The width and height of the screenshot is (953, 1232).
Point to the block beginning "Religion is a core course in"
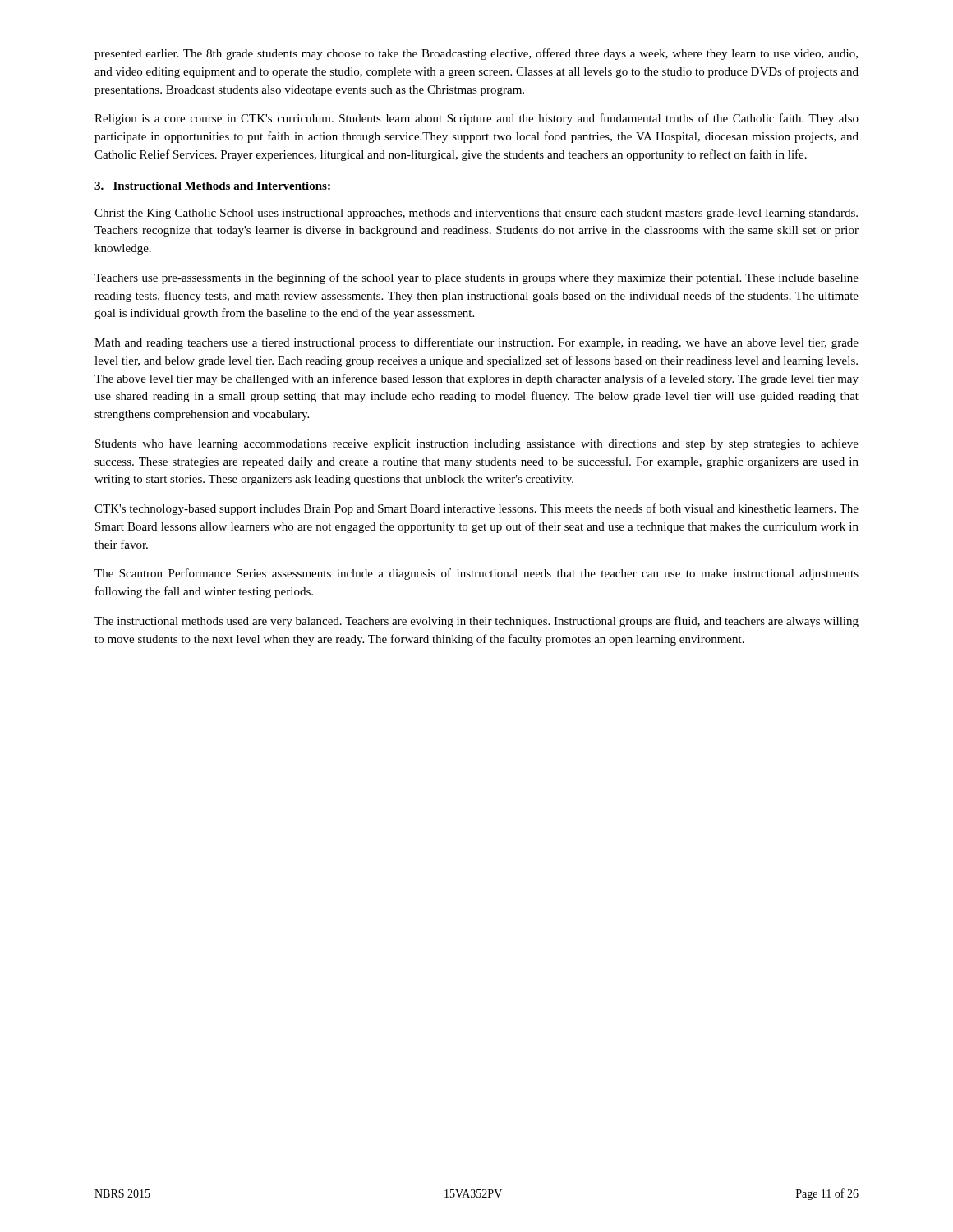coord(476,136)
